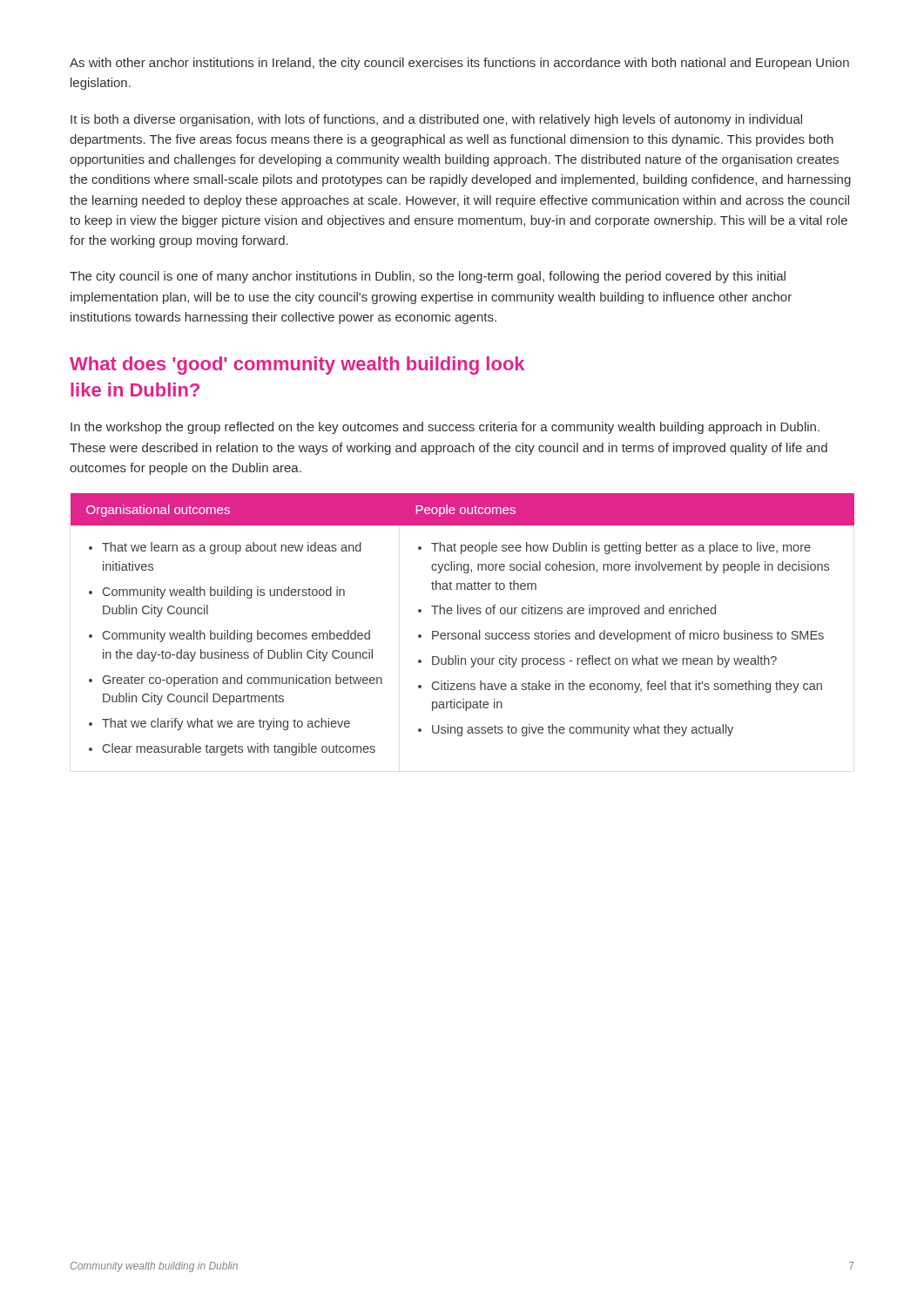
Task: Find the block on this page that starts "It is both a diverse organisation,"
Action: click(460, 179)
